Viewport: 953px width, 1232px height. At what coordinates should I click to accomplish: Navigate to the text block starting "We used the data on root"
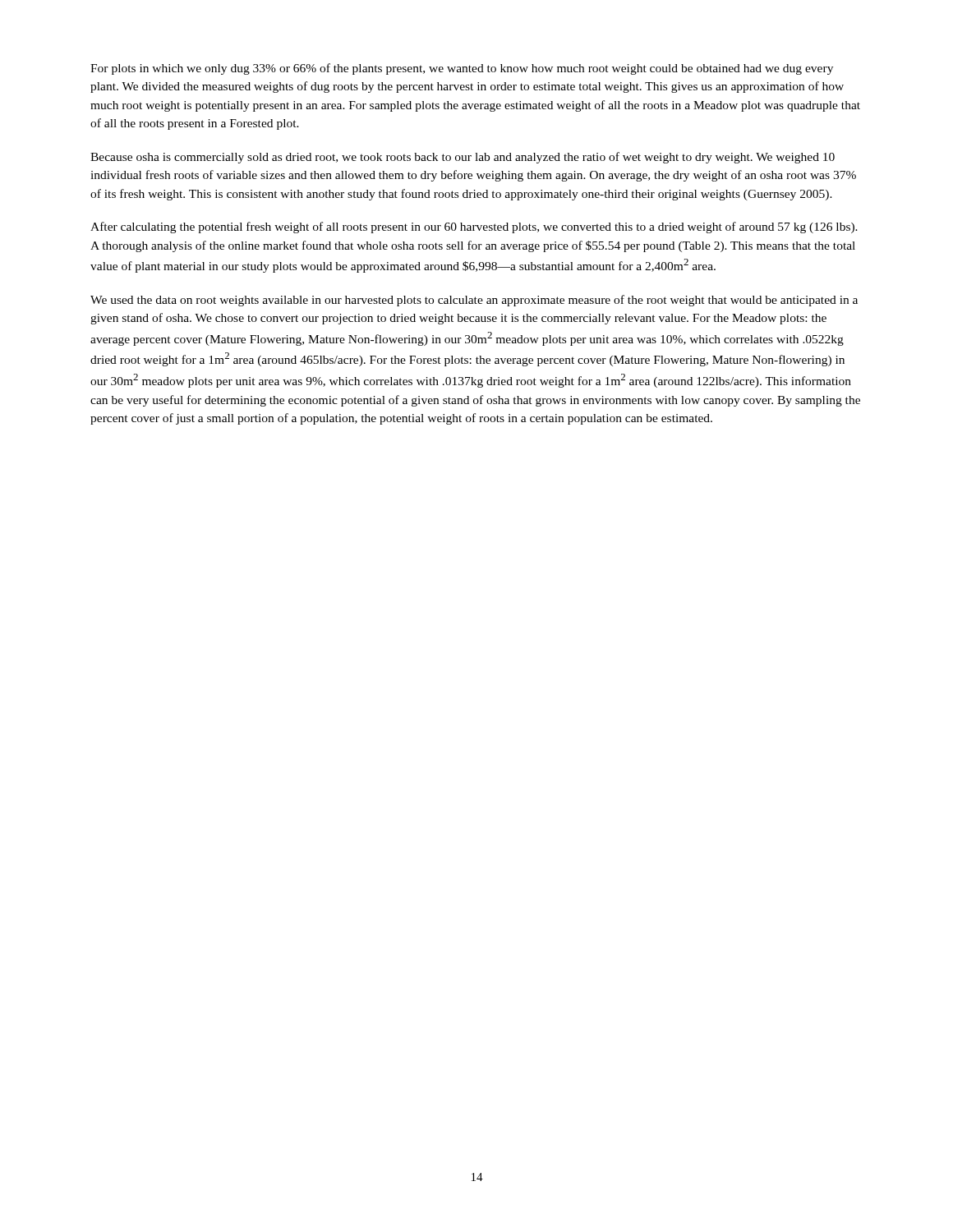[x=475, y=359]
